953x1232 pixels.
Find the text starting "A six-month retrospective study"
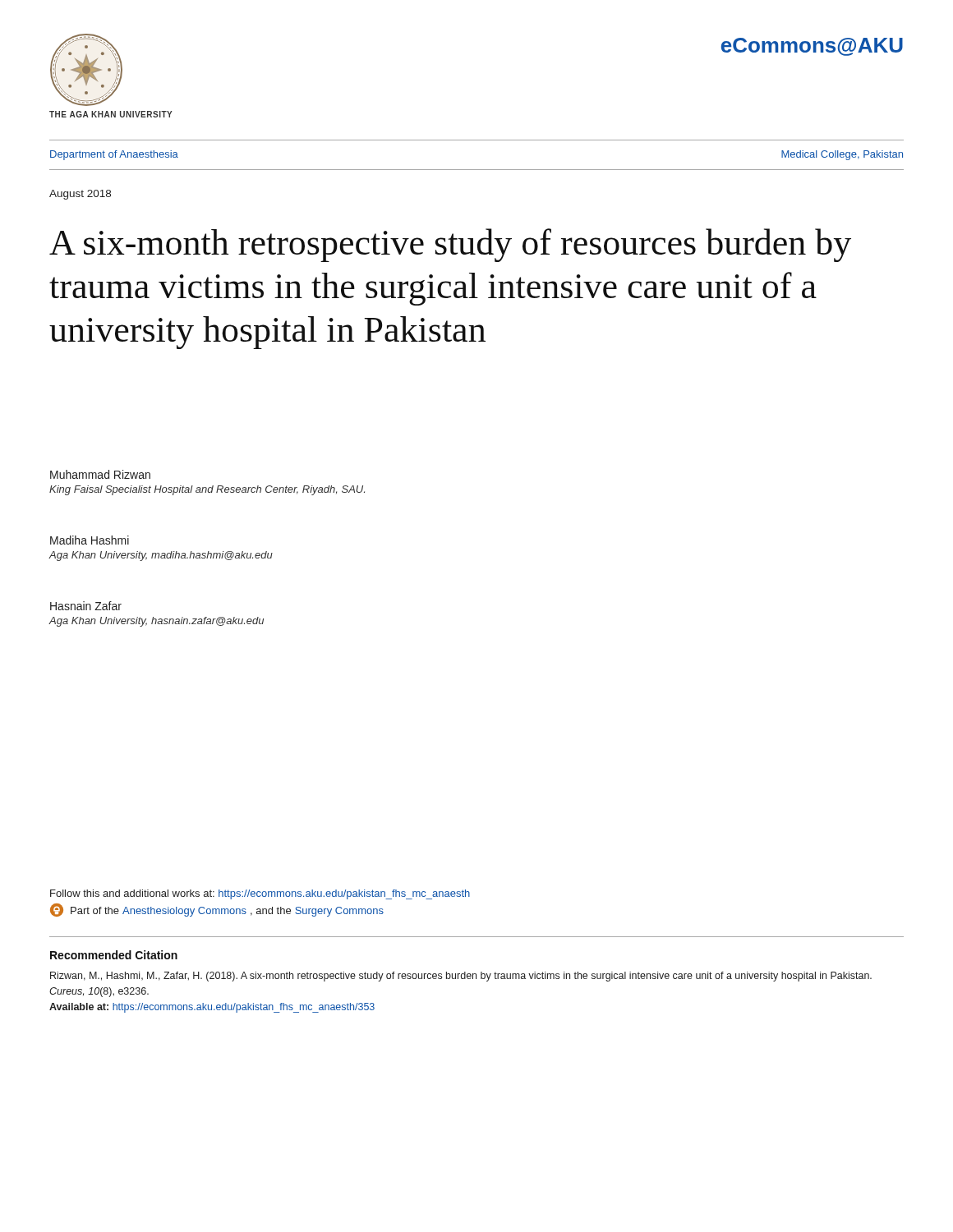click(x=450, y=286)
